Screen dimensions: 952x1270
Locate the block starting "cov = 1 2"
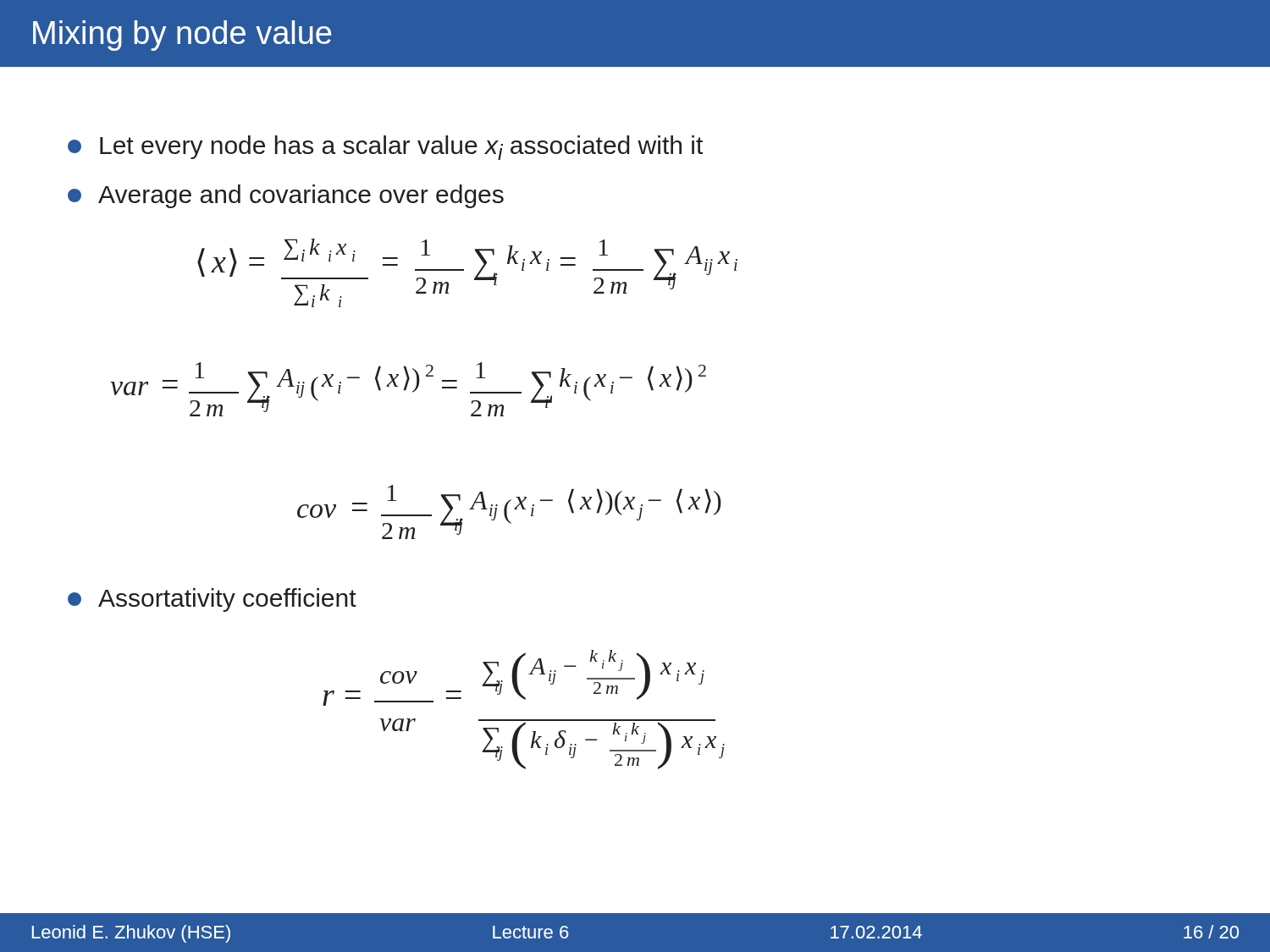(635, 512)
